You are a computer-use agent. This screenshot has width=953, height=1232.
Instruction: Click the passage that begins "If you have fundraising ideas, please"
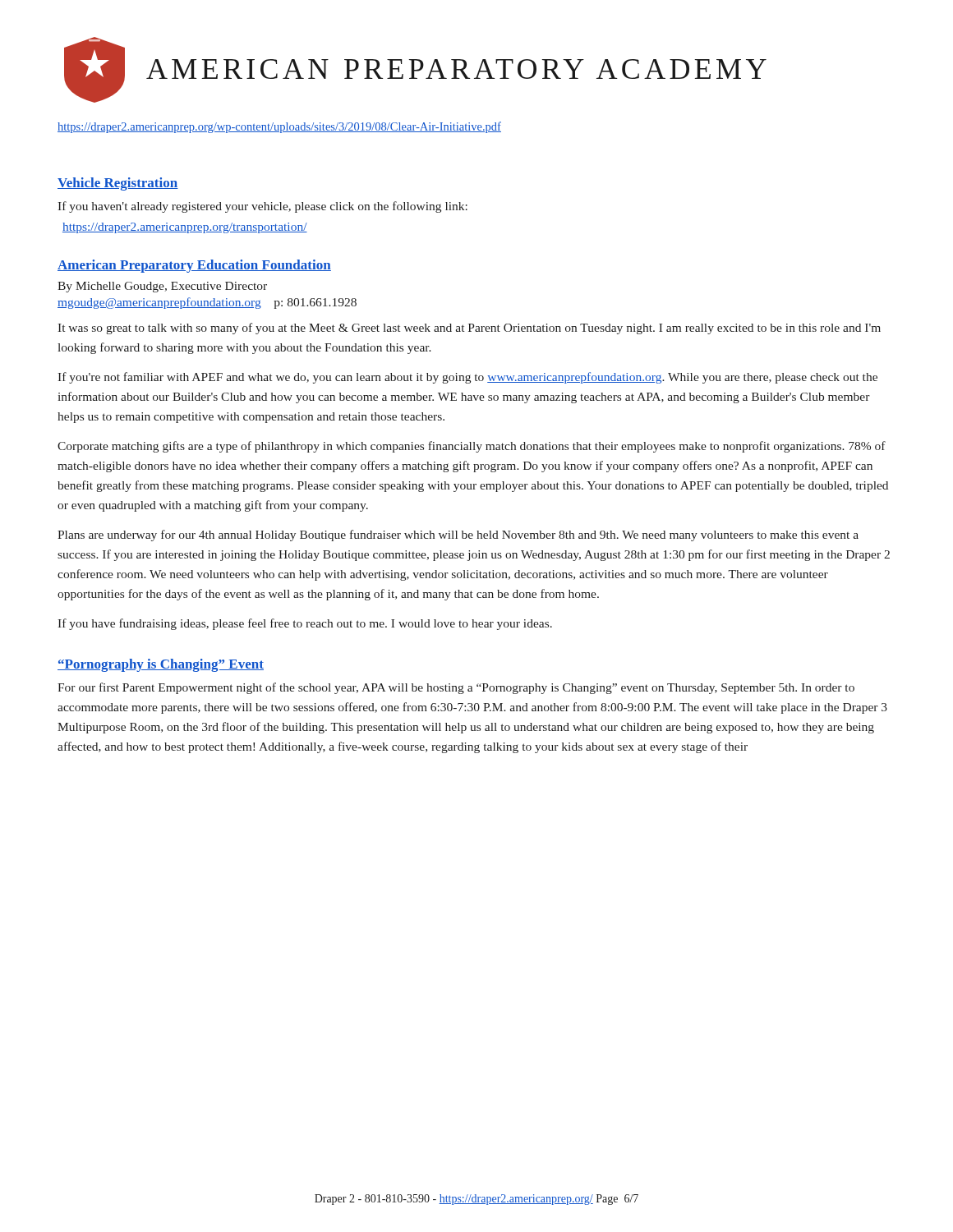tap(305, 623)
